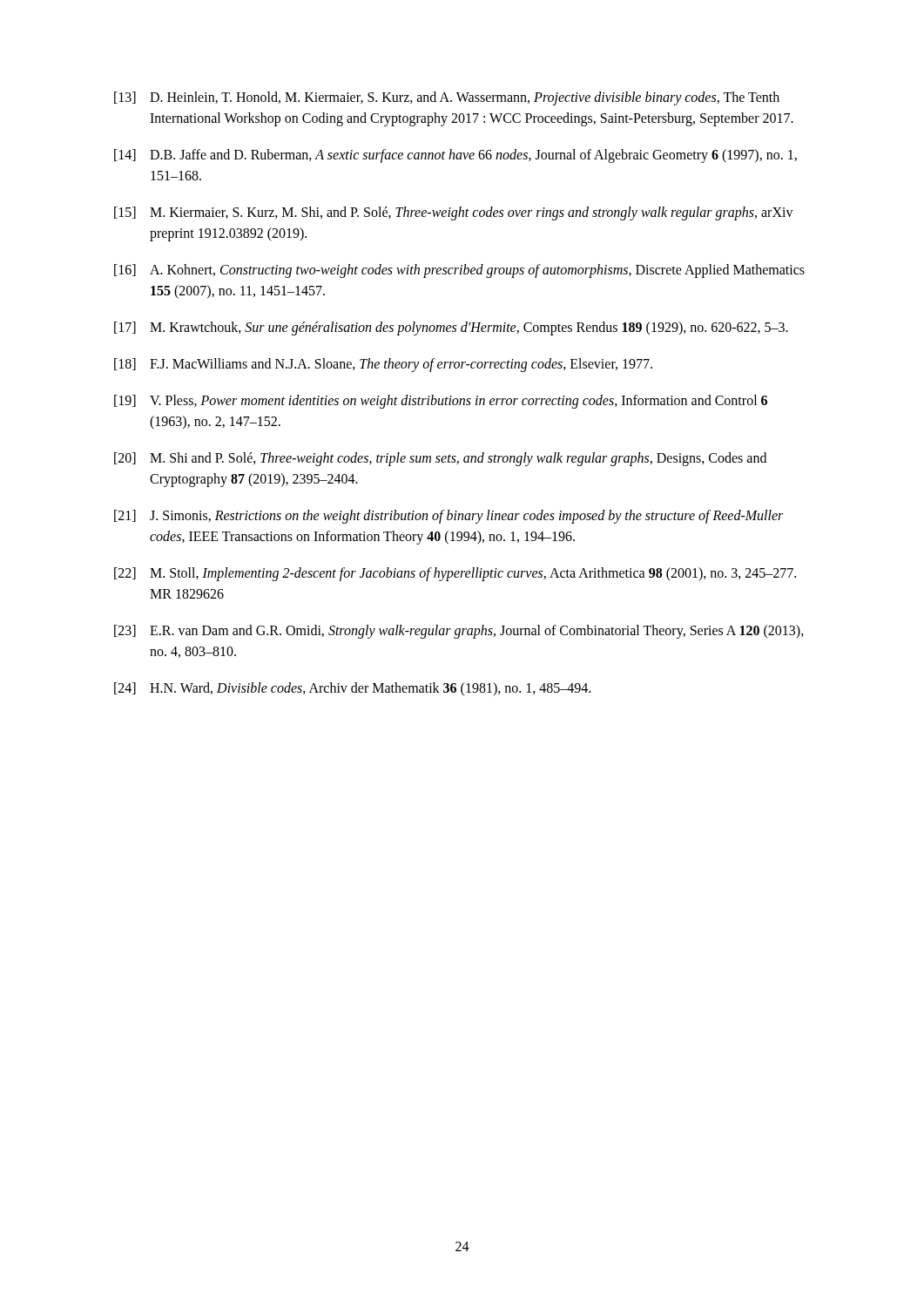
Task: Select the block starting "[13] D. Heinlein, T. Honold, M. Kiermaier, S."
Action: pyautogui.click(x=462, y=108)
